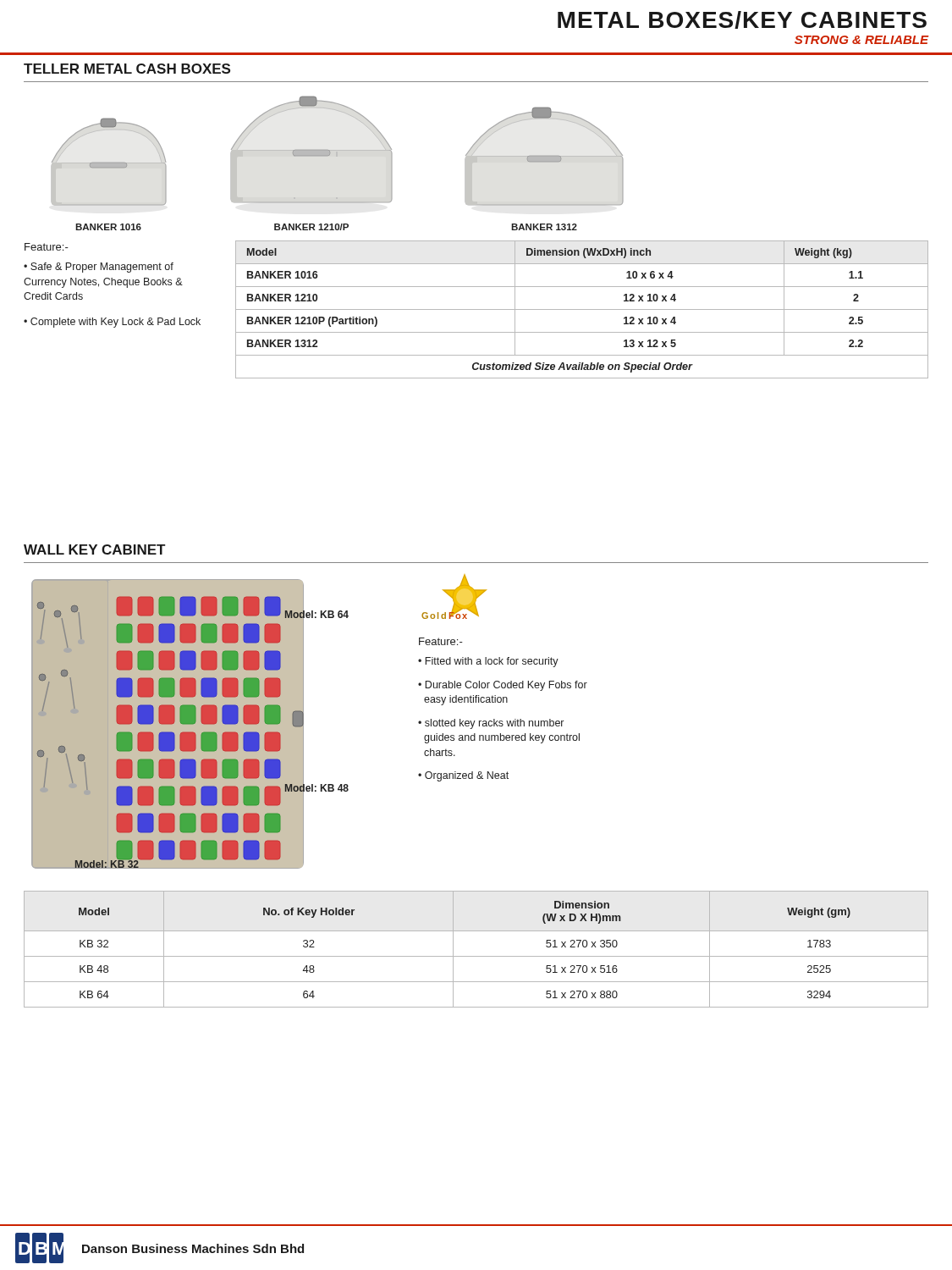952x1270 pixels.
Task: Locate the list item that reads "• Organized & Neat"
Action: 463,776
